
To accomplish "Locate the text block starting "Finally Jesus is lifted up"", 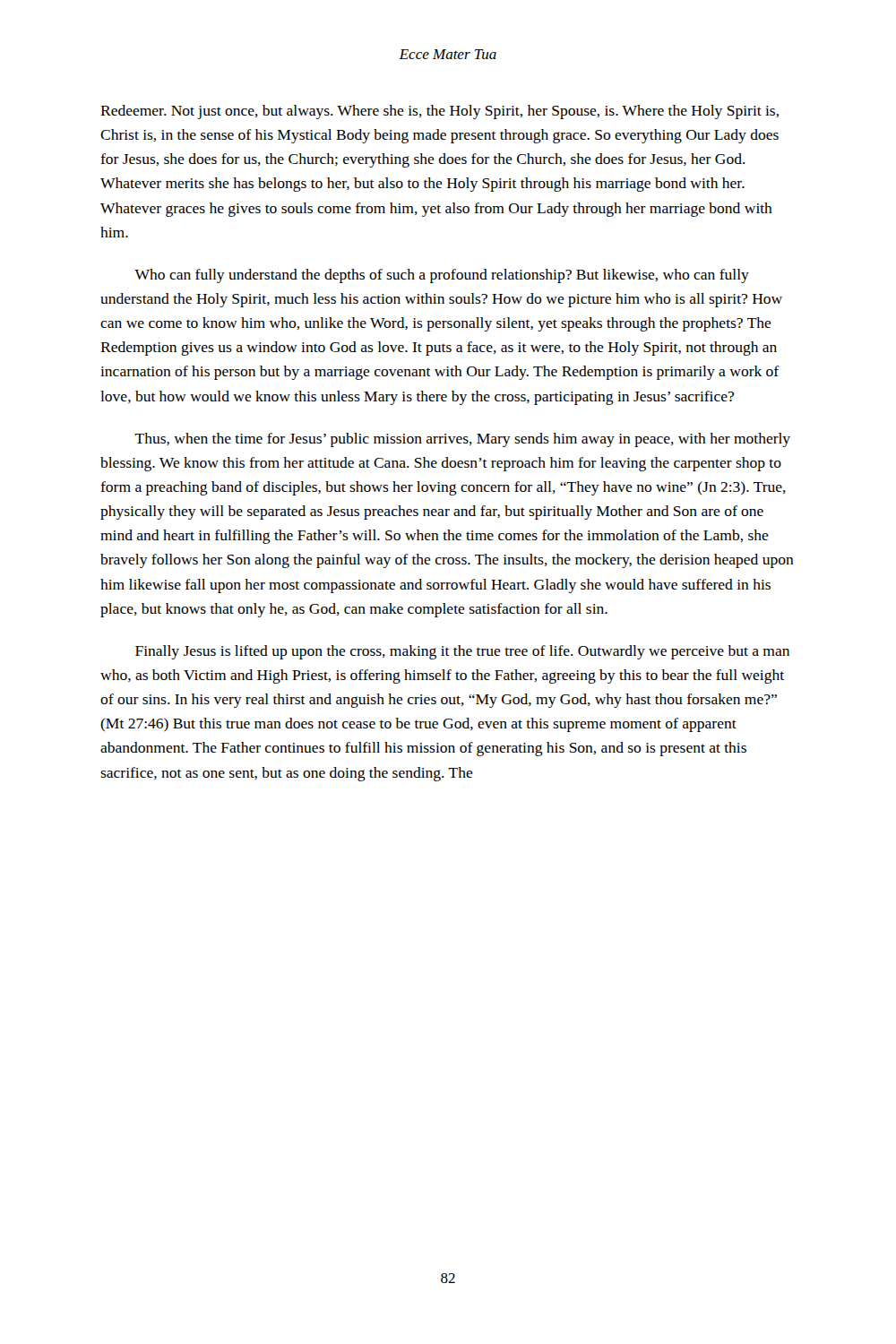I will 448,712.
